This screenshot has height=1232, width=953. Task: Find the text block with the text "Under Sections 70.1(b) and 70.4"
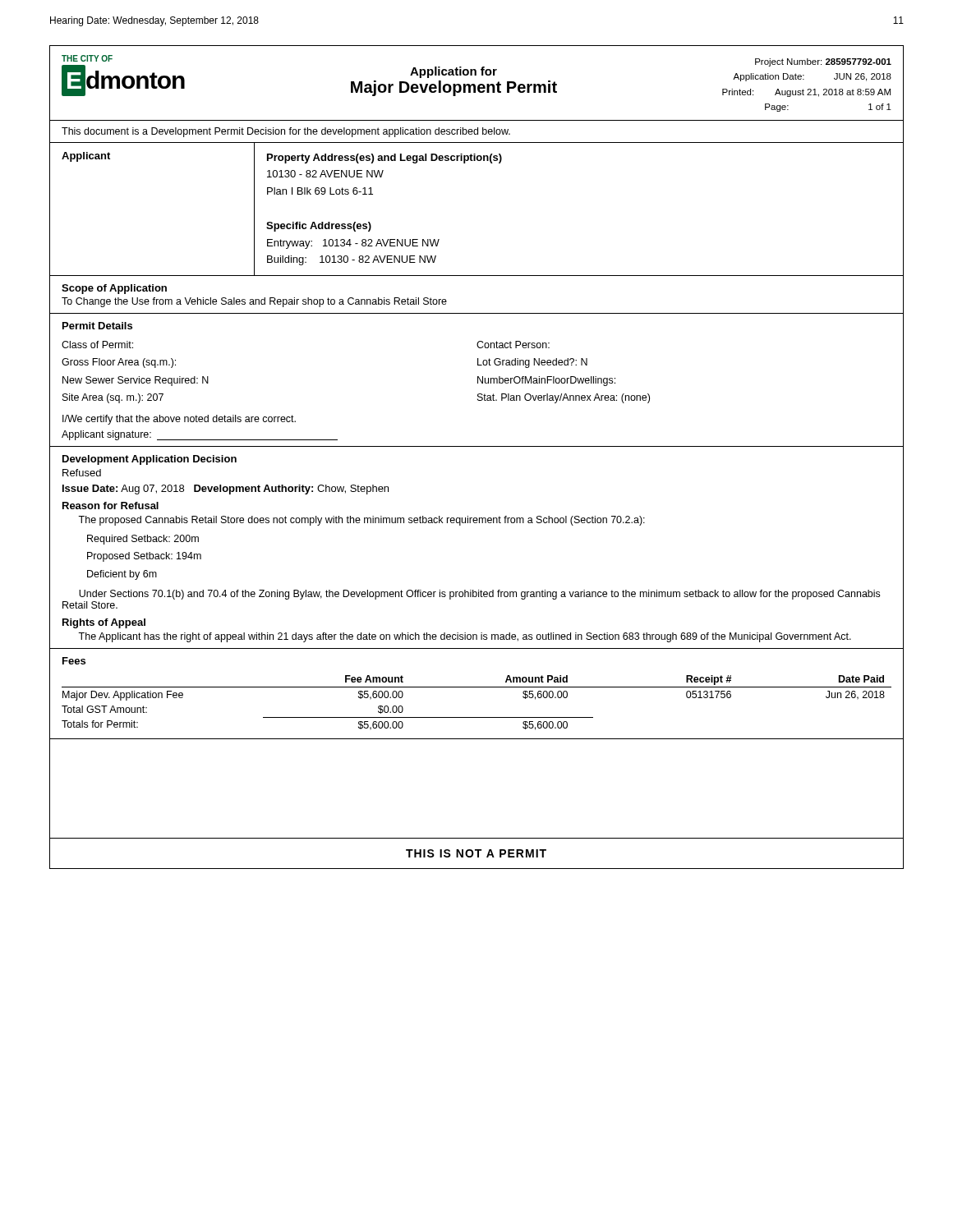click(x=471, y=599)
